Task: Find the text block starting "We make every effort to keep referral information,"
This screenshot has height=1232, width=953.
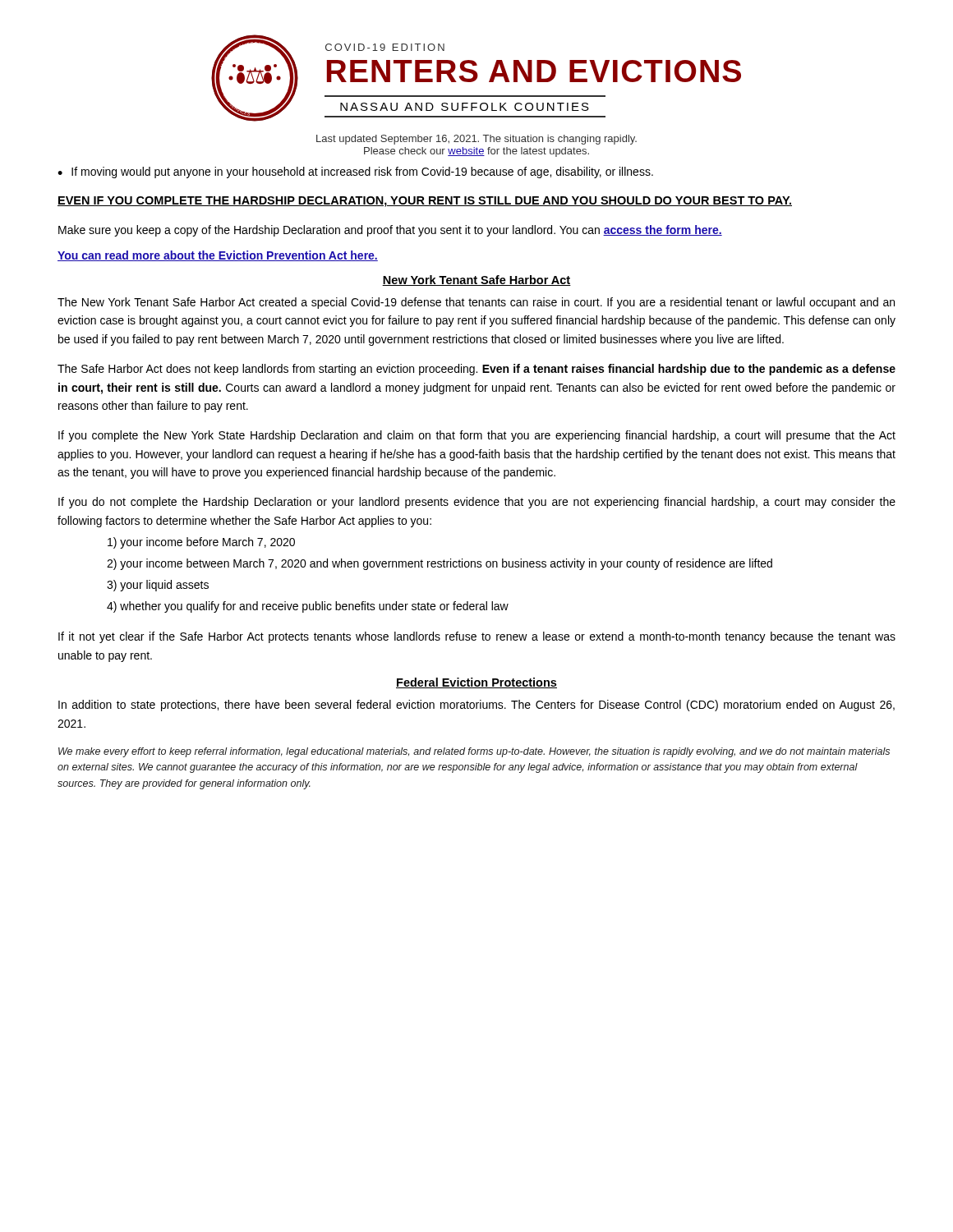Action: coord(474,767)
